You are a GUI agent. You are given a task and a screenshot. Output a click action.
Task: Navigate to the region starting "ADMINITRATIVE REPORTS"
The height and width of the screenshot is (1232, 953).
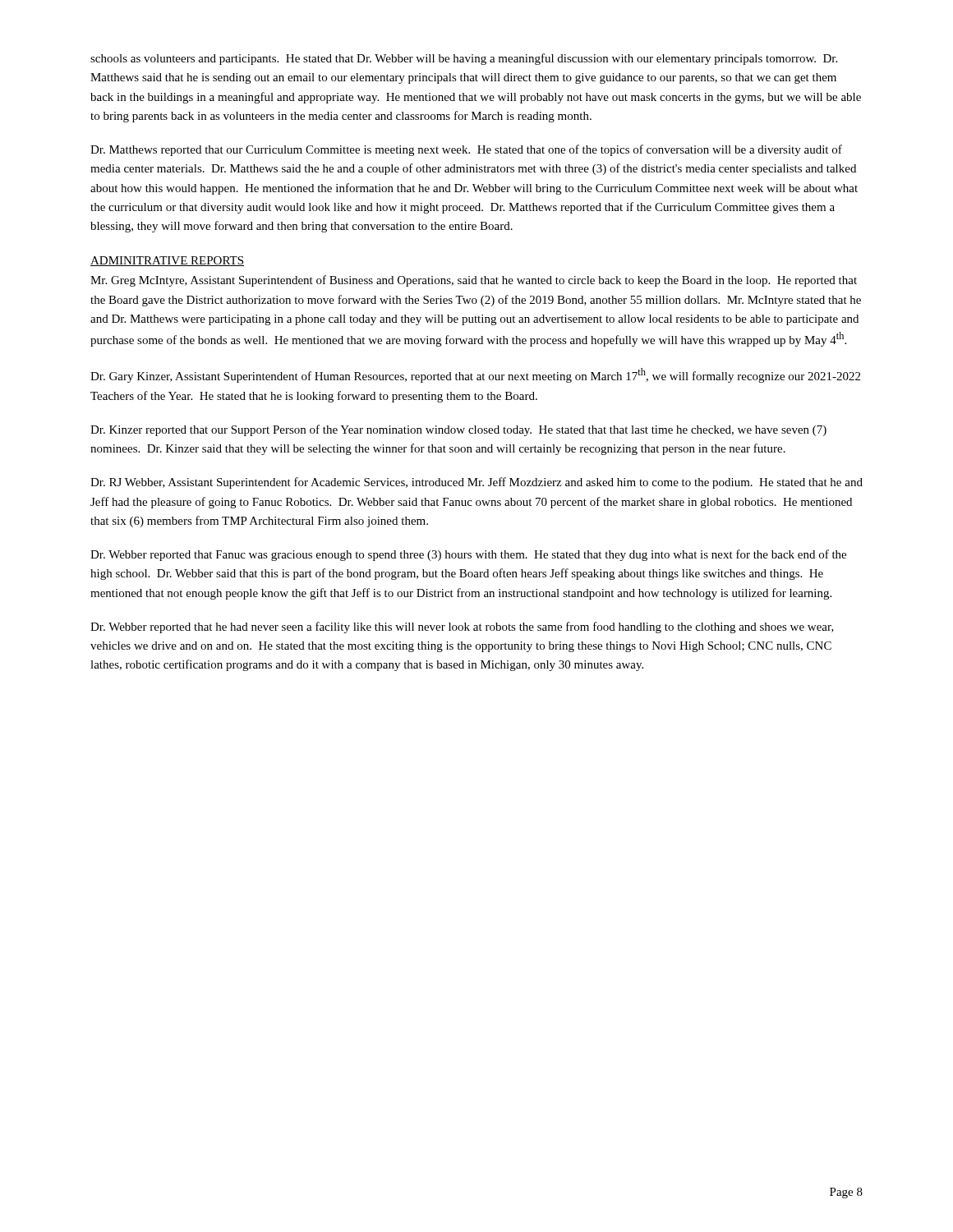point(167,261)
